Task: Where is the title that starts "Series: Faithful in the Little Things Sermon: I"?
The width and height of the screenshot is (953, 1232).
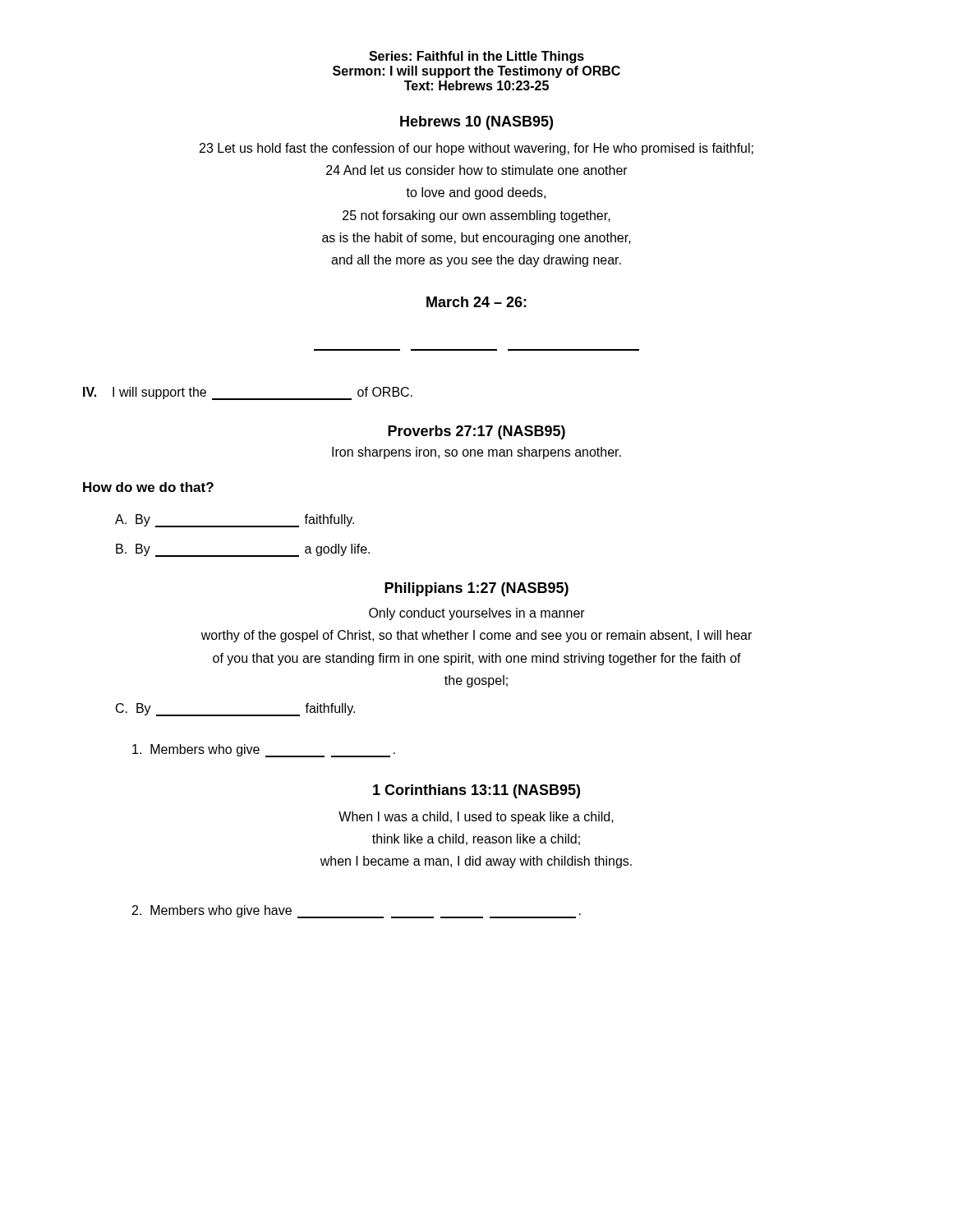Action: pyautogui.click(x=476, y=71)
